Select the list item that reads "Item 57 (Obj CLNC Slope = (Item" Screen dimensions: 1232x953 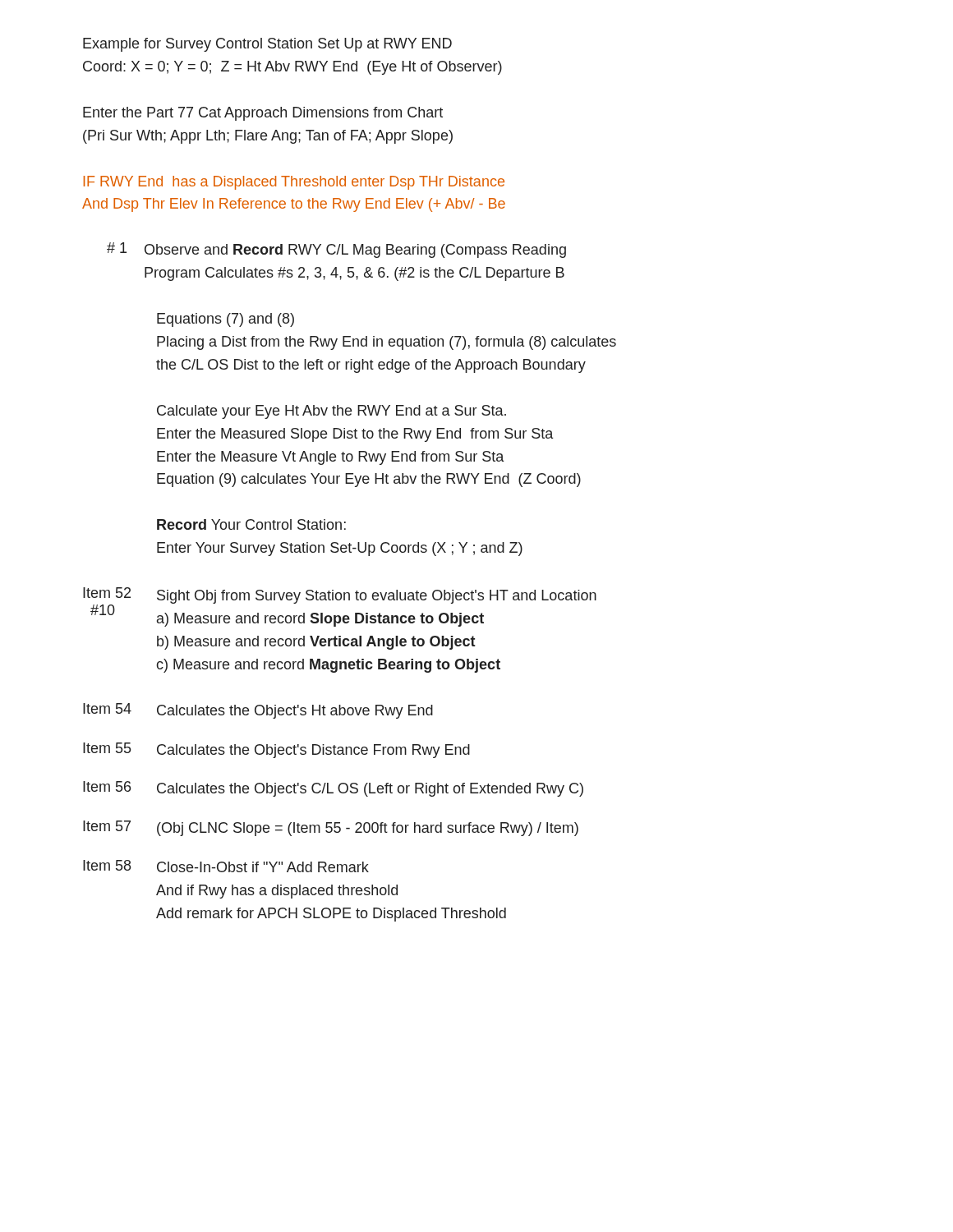click(x=501, y=829)
